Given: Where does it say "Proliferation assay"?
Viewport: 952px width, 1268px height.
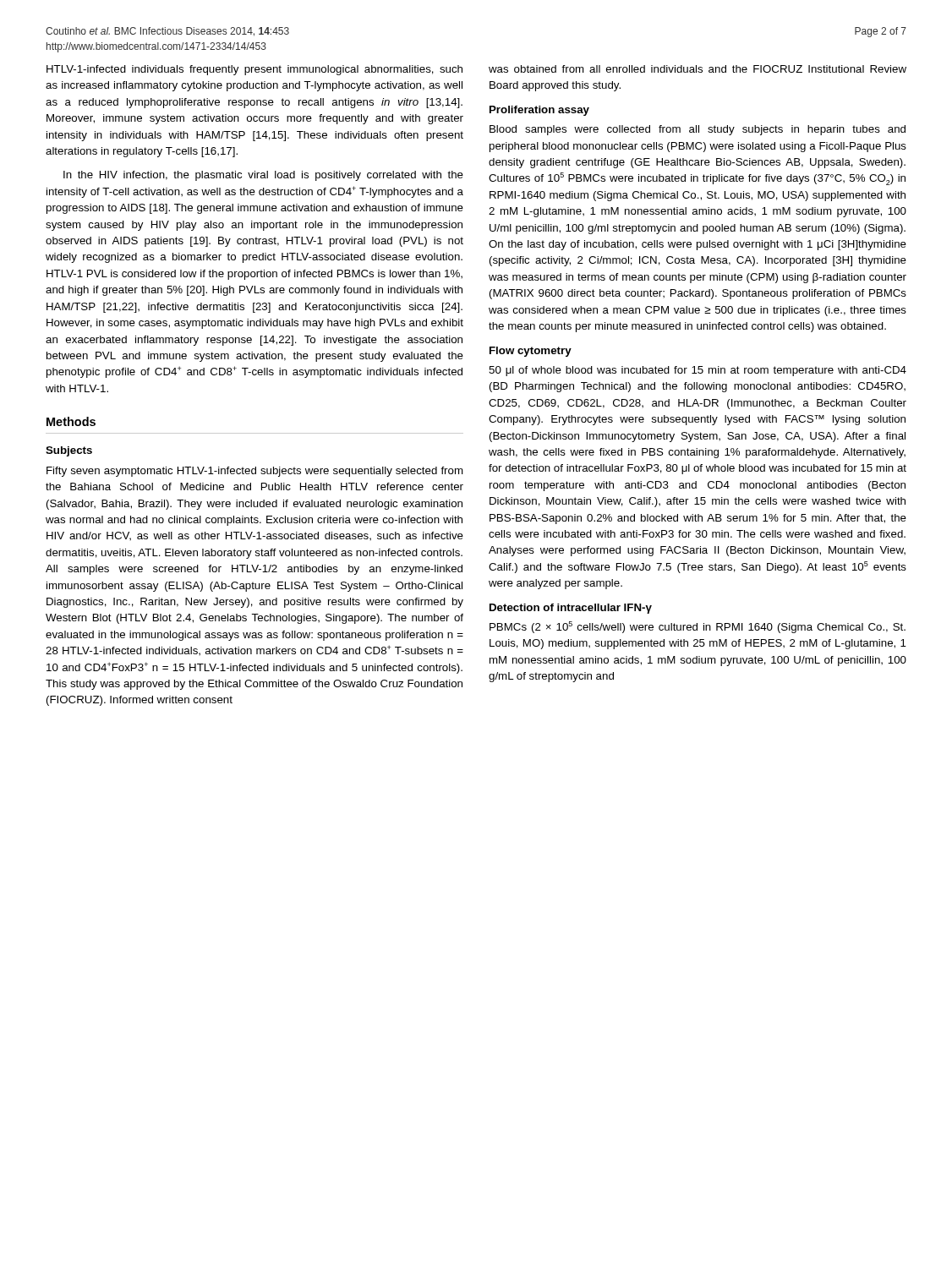Looking at the screenshot, I should tap(539, 109).
